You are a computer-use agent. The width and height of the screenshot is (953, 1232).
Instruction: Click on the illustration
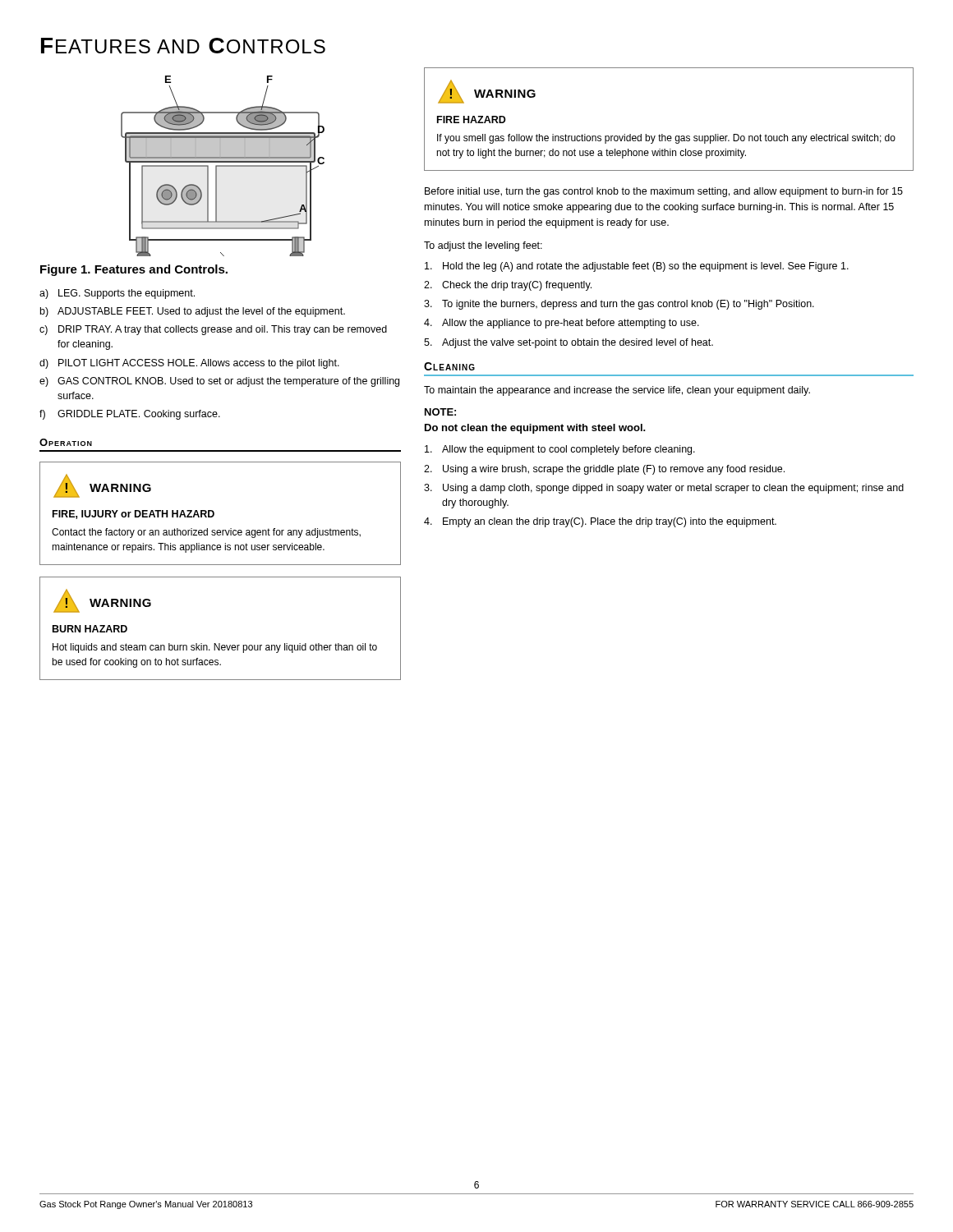pos(220,163)
